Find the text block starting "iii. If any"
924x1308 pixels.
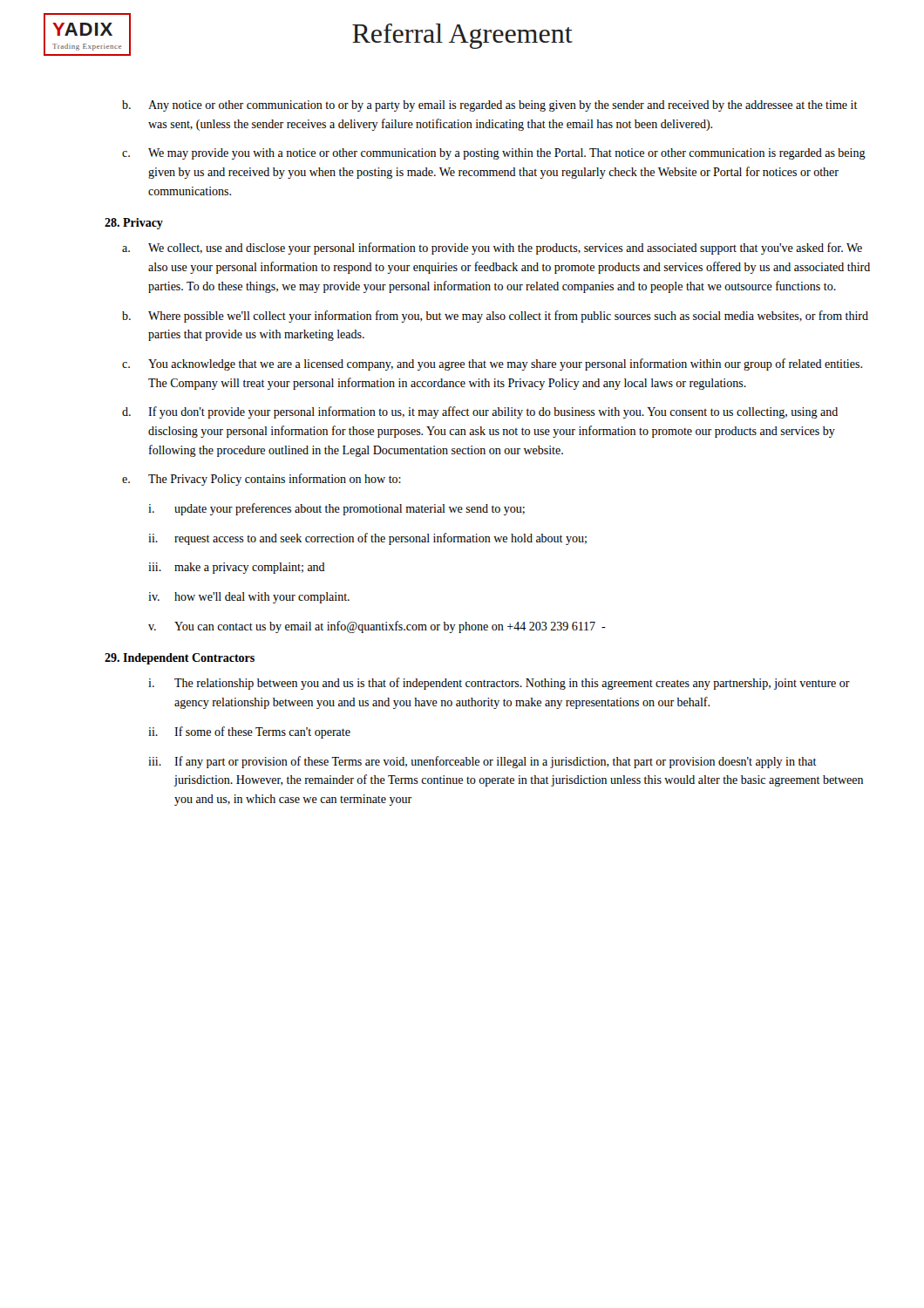pos(510,780)
